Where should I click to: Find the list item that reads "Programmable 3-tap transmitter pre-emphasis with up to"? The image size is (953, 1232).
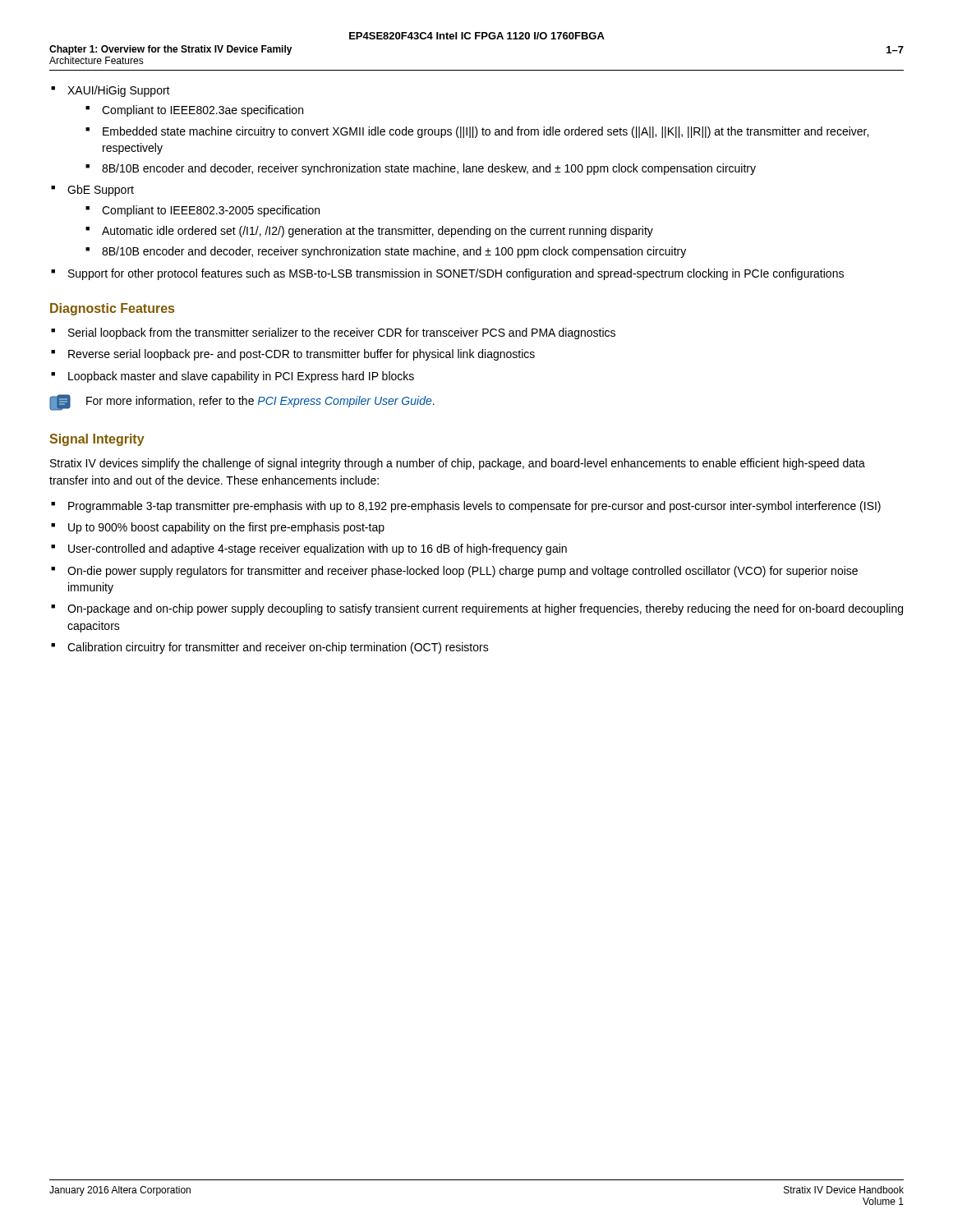coord(474,506)
